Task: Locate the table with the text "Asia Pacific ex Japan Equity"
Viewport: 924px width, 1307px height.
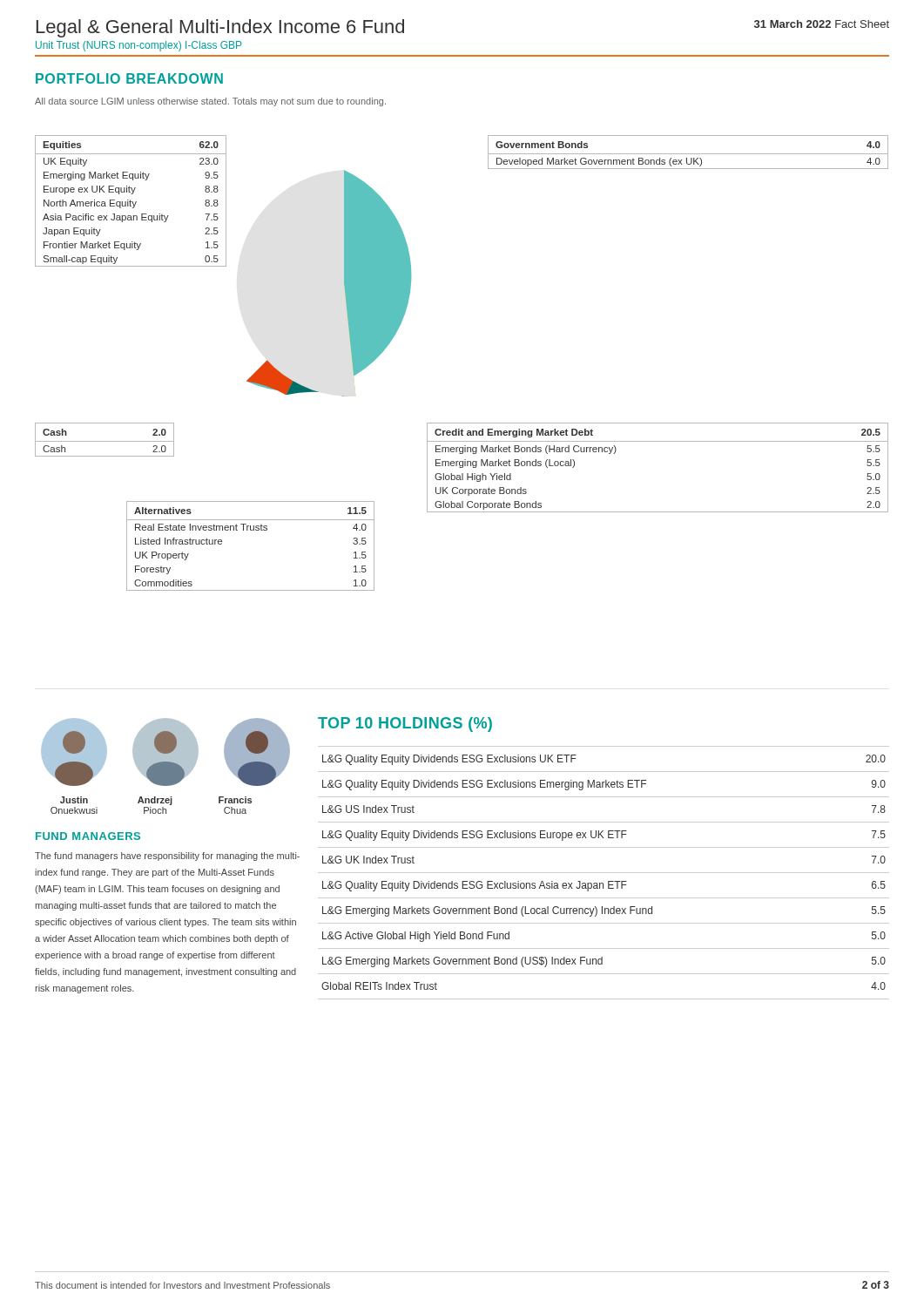Action: point(131,201)
